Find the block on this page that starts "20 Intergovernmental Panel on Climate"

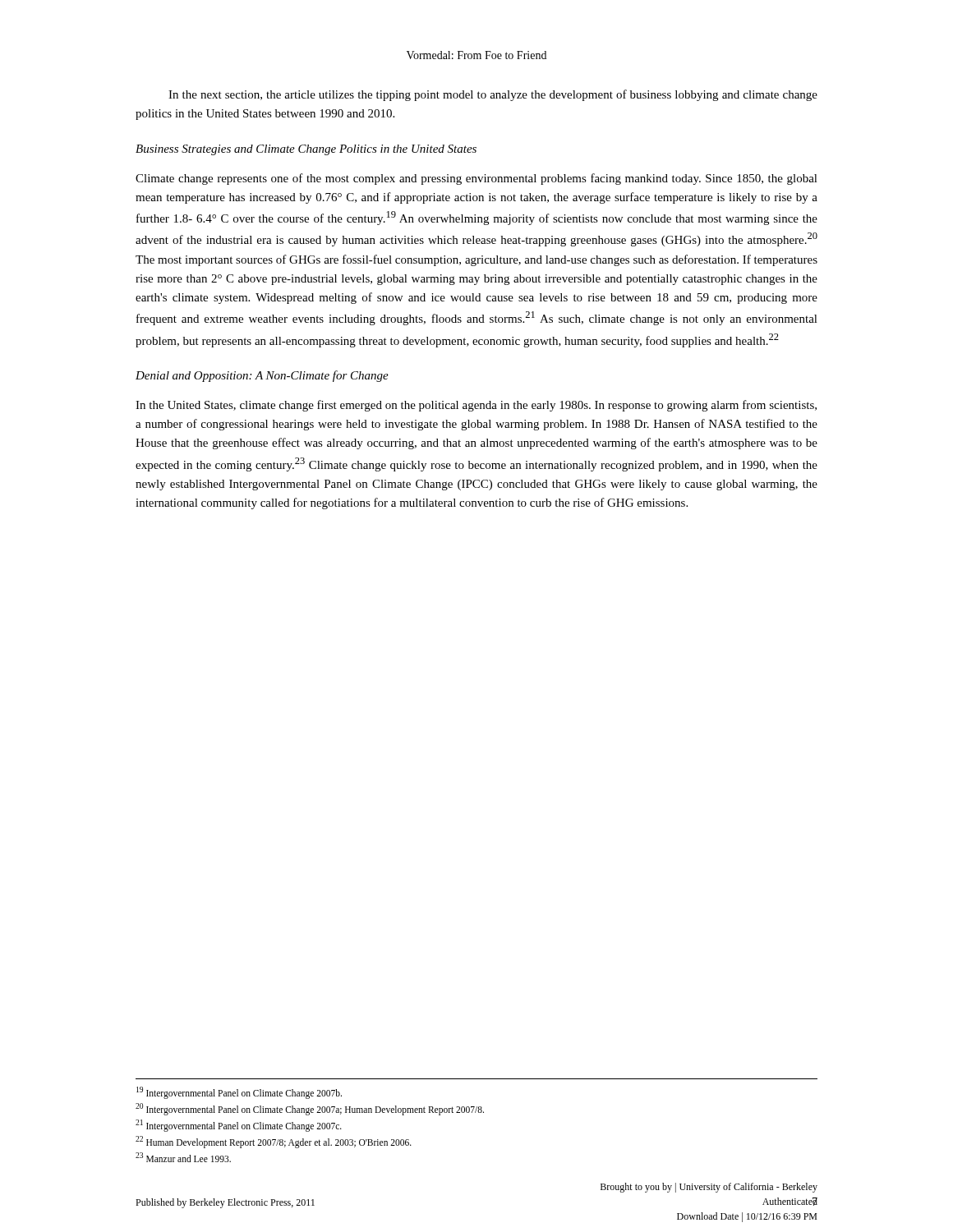[310, 1108]
